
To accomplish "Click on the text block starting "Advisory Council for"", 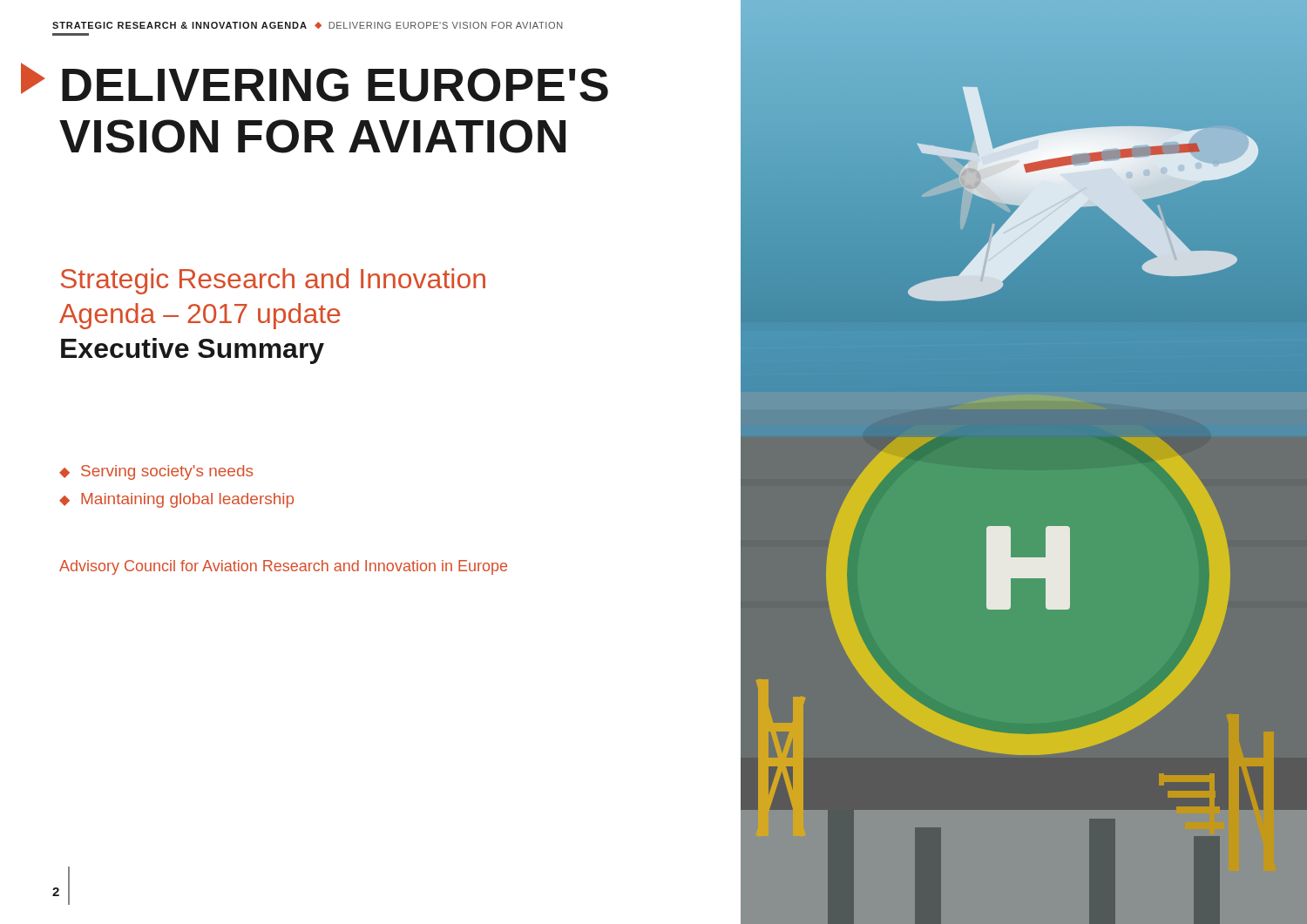I will (284, 566).
